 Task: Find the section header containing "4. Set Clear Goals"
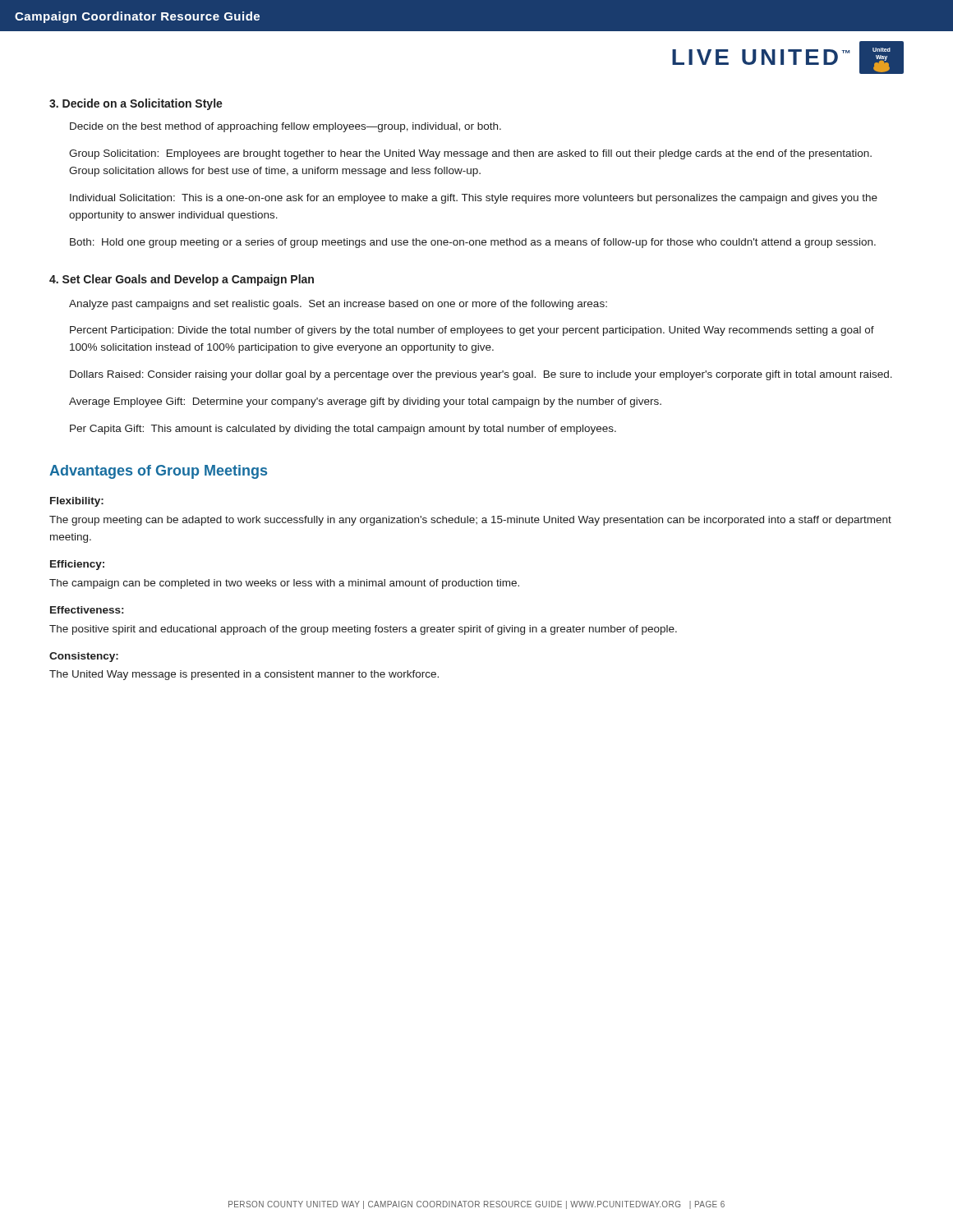click(x=182, y=279)
